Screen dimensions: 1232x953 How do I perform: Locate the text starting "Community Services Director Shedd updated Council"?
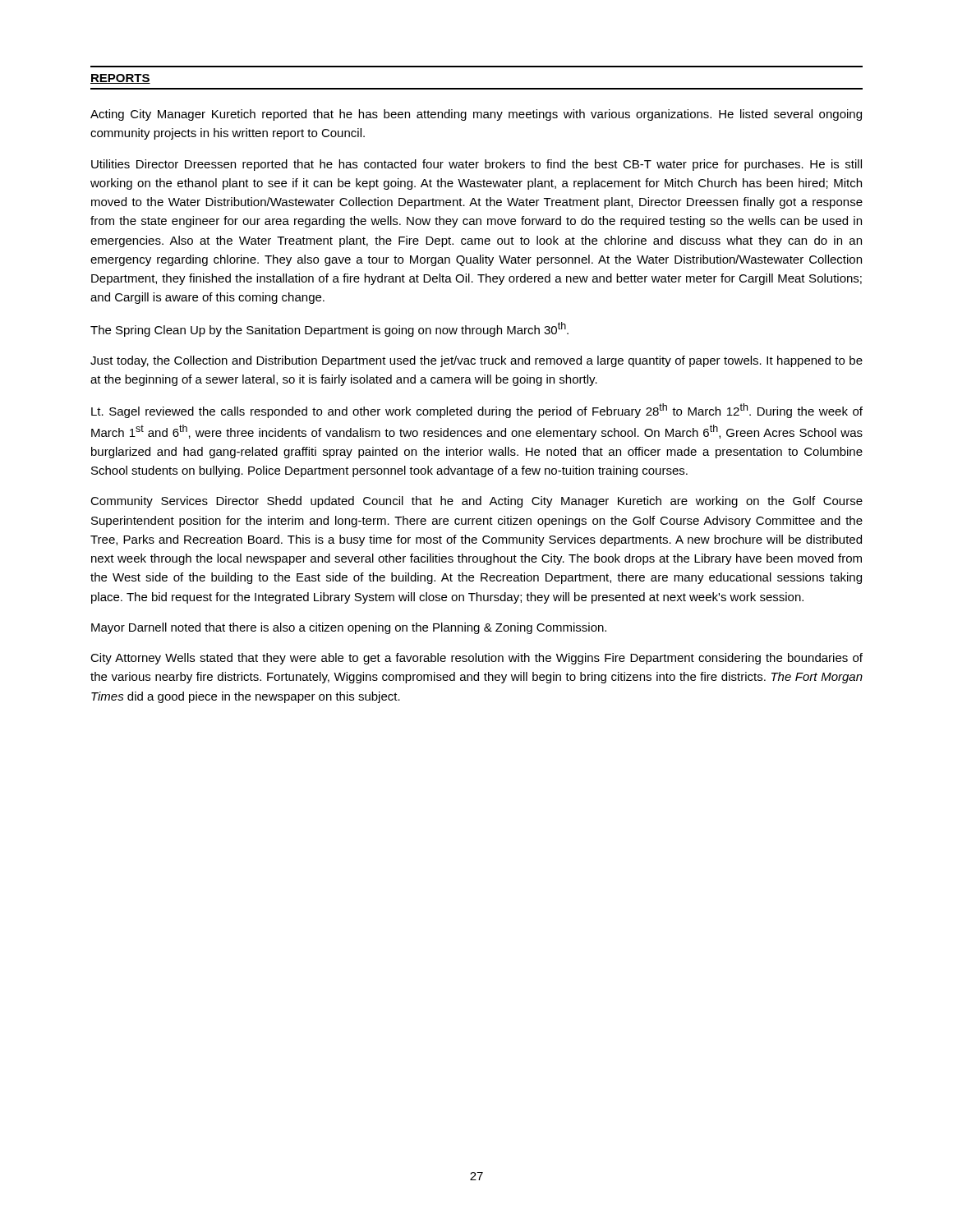476,549
